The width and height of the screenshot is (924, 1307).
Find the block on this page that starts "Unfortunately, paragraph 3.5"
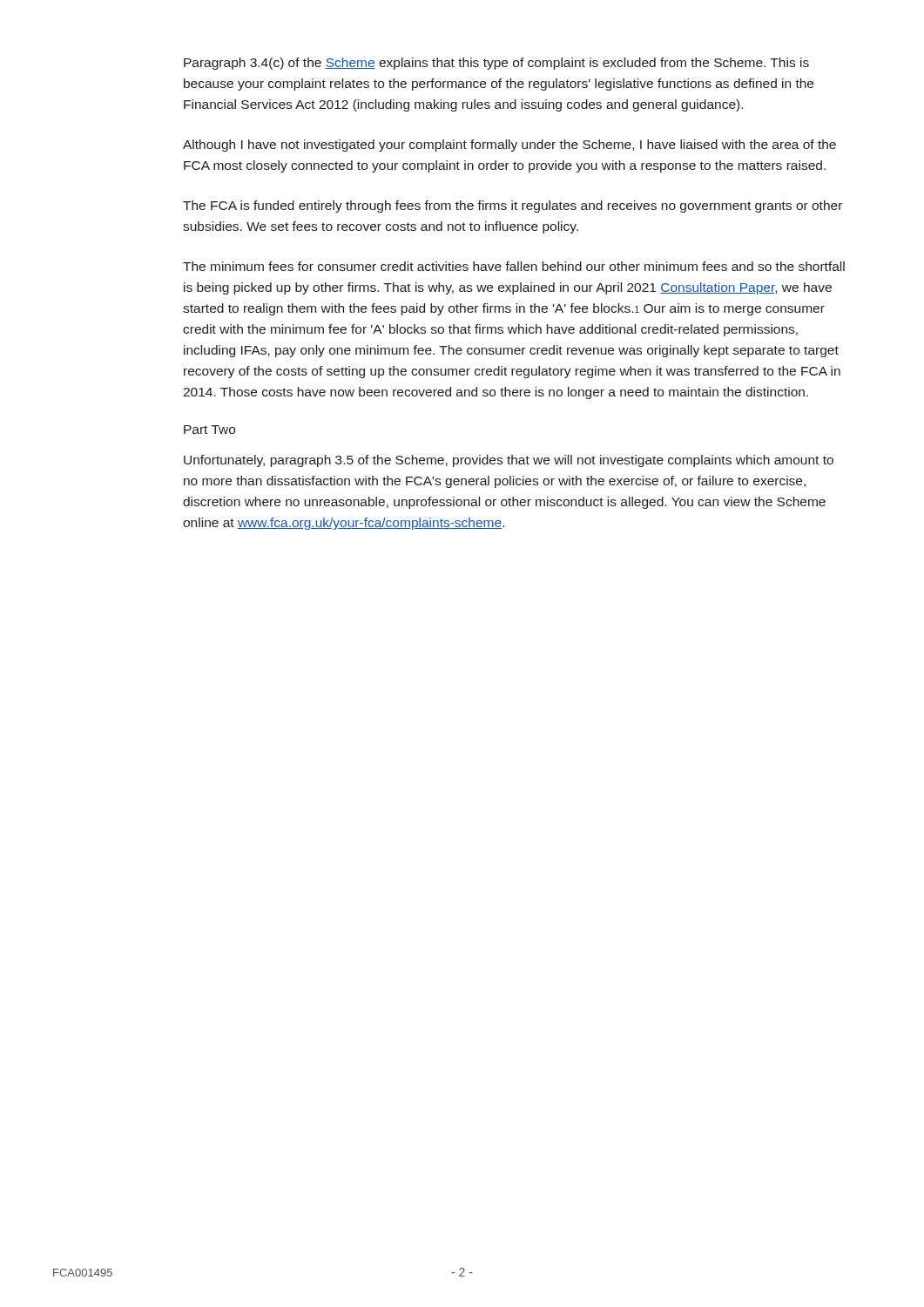[x=508, y=491]
